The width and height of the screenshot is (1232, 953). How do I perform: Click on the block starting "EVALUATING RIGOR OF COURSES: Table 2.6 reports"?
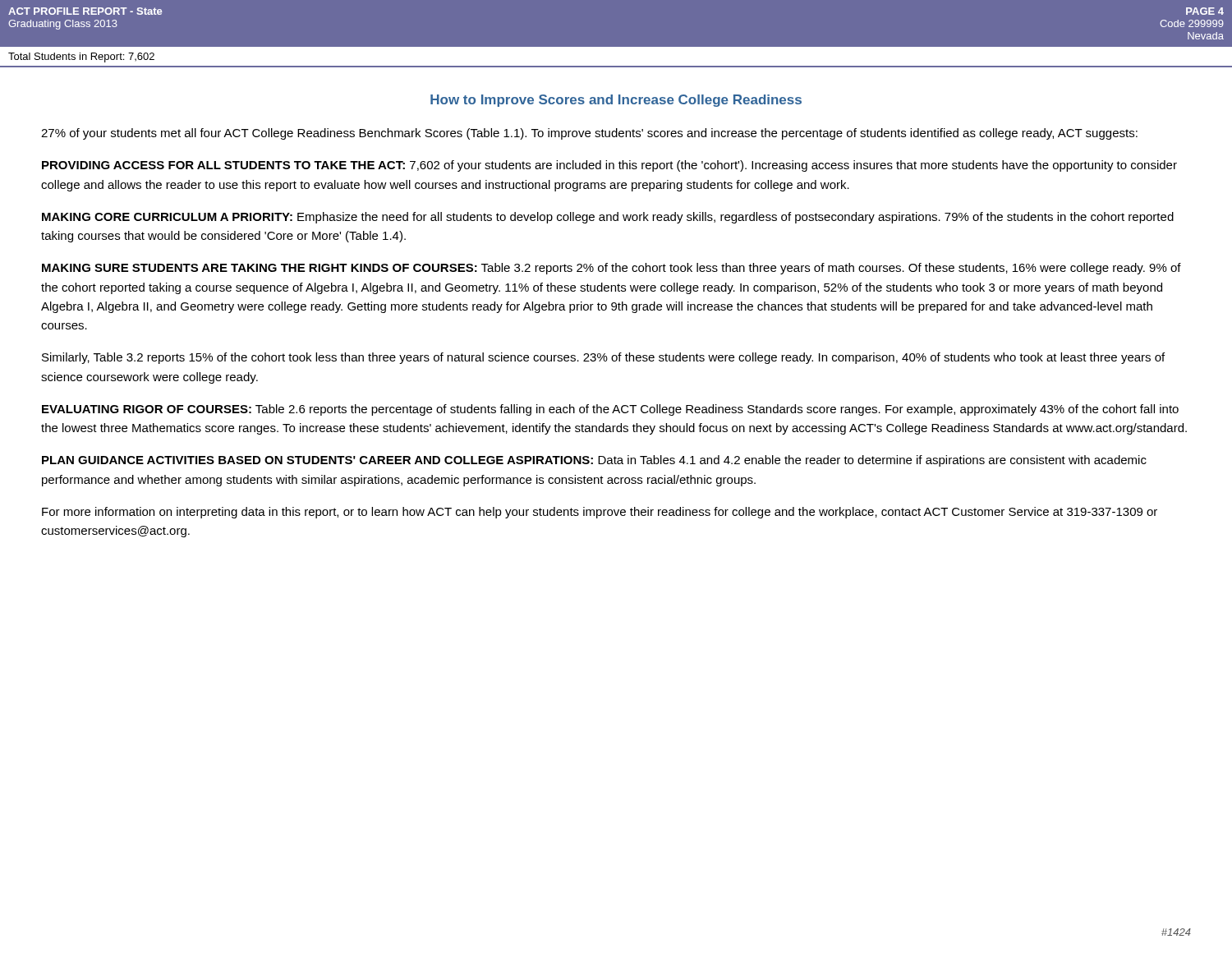614,418
